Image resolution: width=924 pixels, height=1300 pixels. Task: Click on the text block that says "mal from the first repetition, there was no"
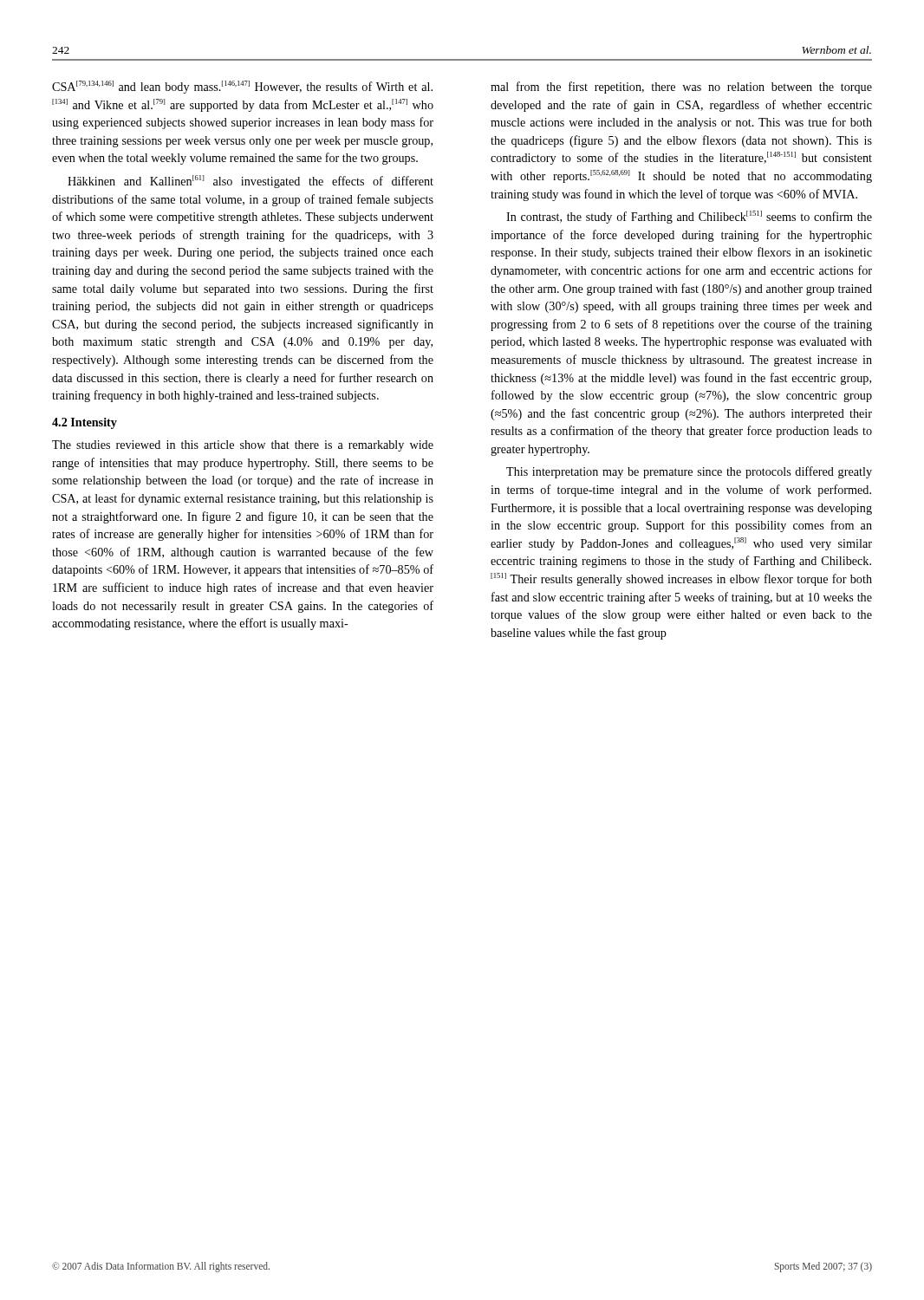tap(681, 360)
